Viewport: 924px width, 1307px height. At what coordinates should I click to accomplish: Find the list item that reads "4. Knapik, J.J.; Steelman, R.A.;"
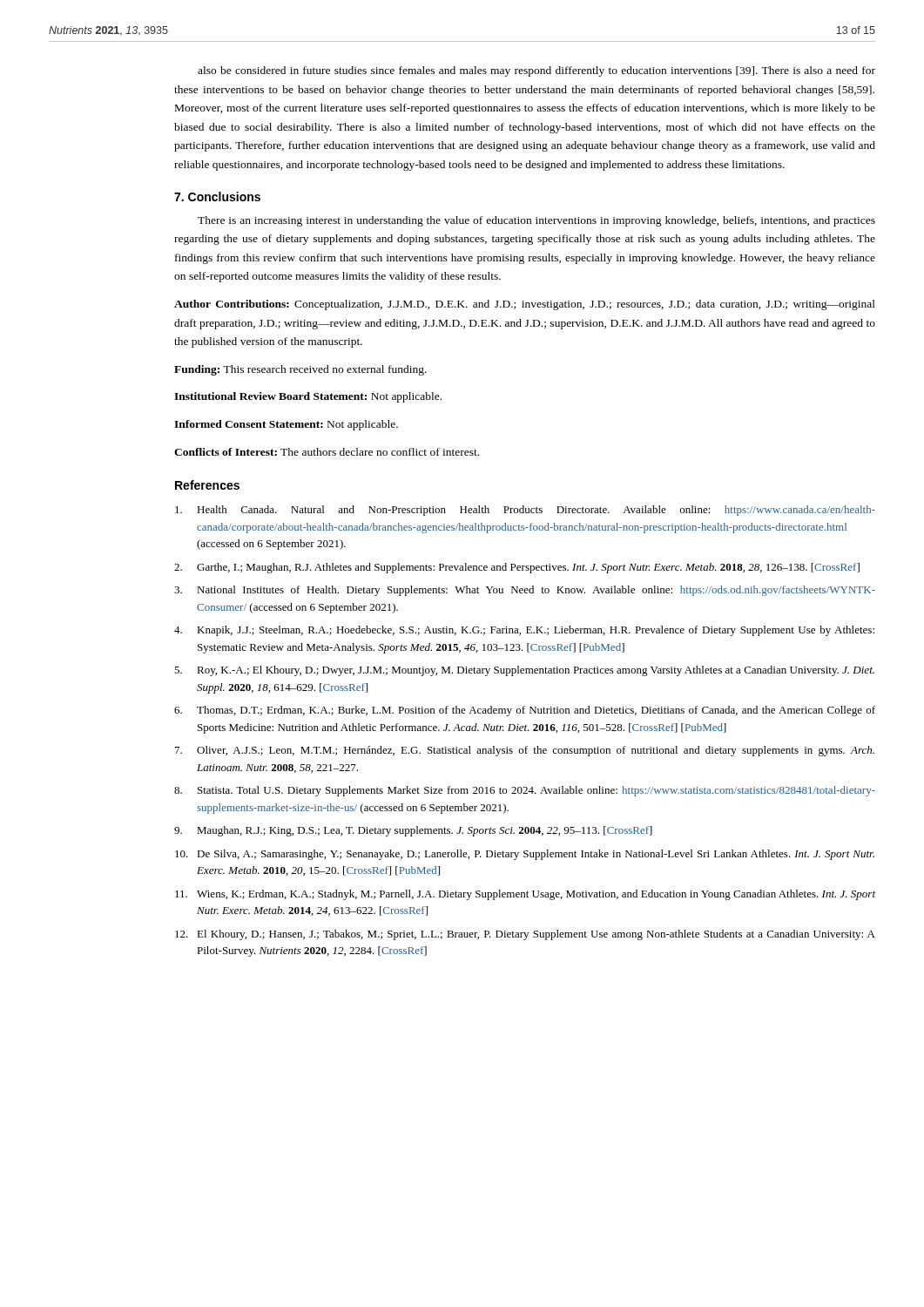[x=525, y=638]
